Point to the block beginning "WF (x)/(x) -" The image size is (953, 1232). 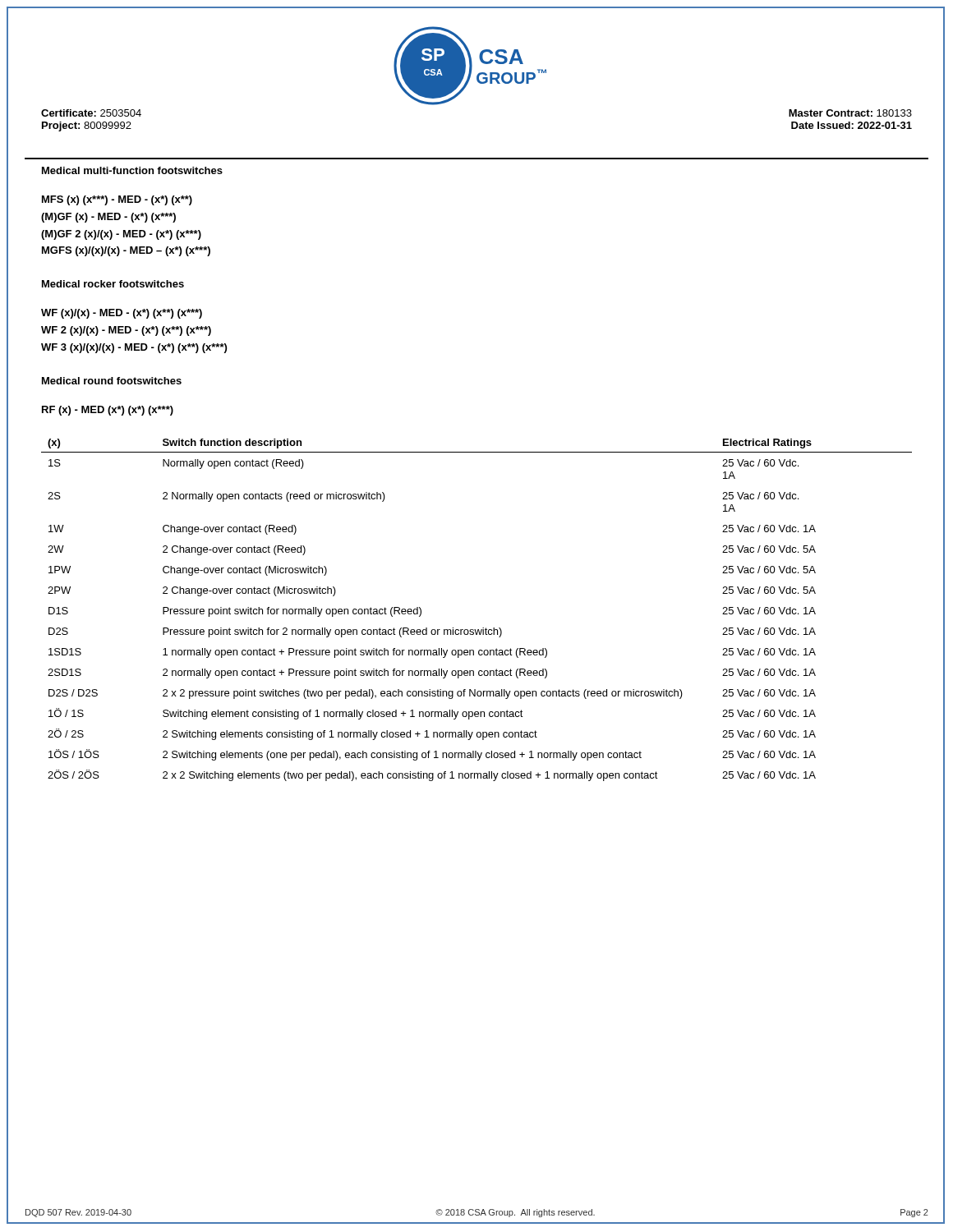pos(134,330)
